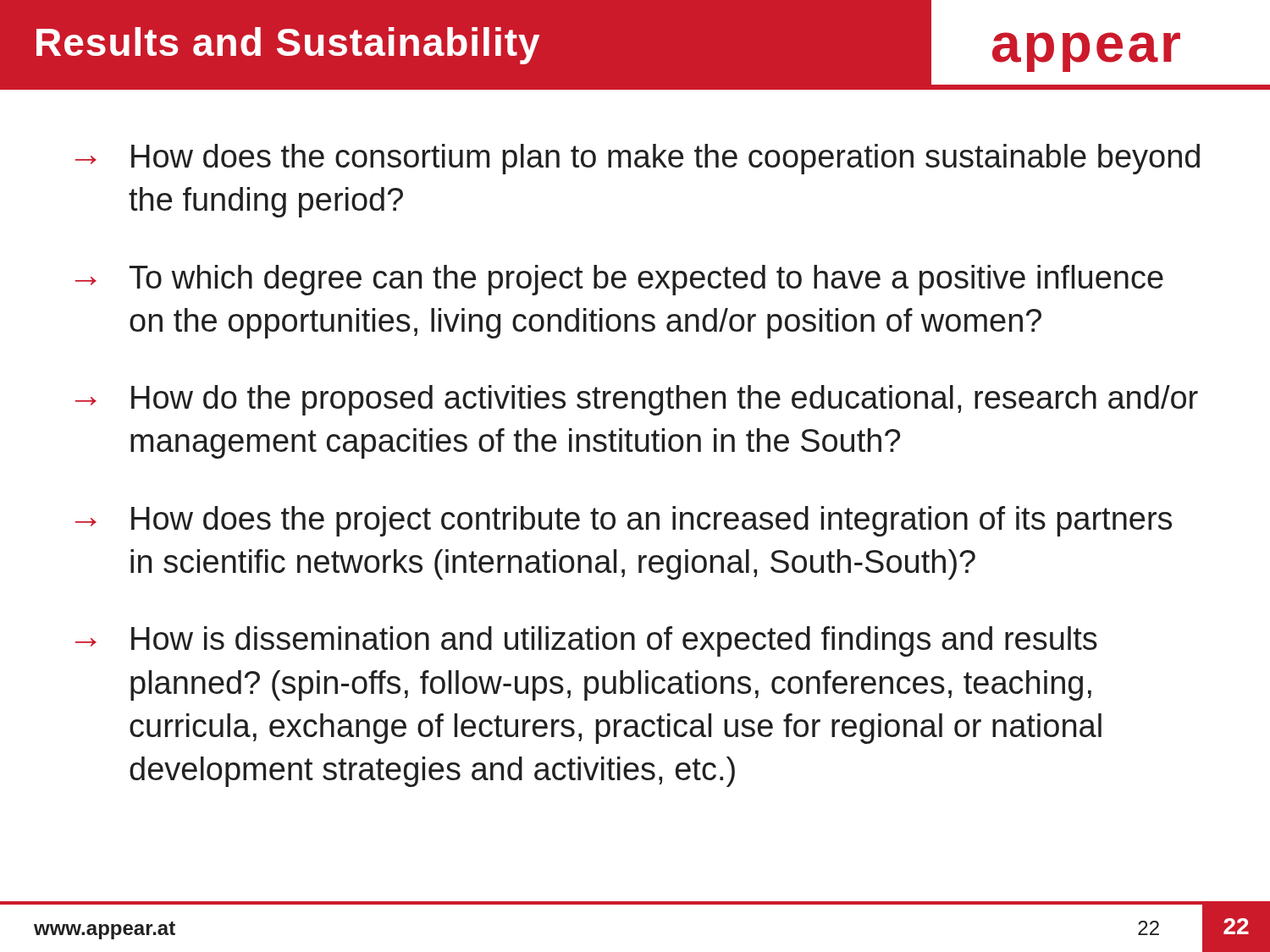Viewport: 1270px width, 952px height.
Task: Find the block on this page that starts "→ How is"
Action: tap(635, 705)
